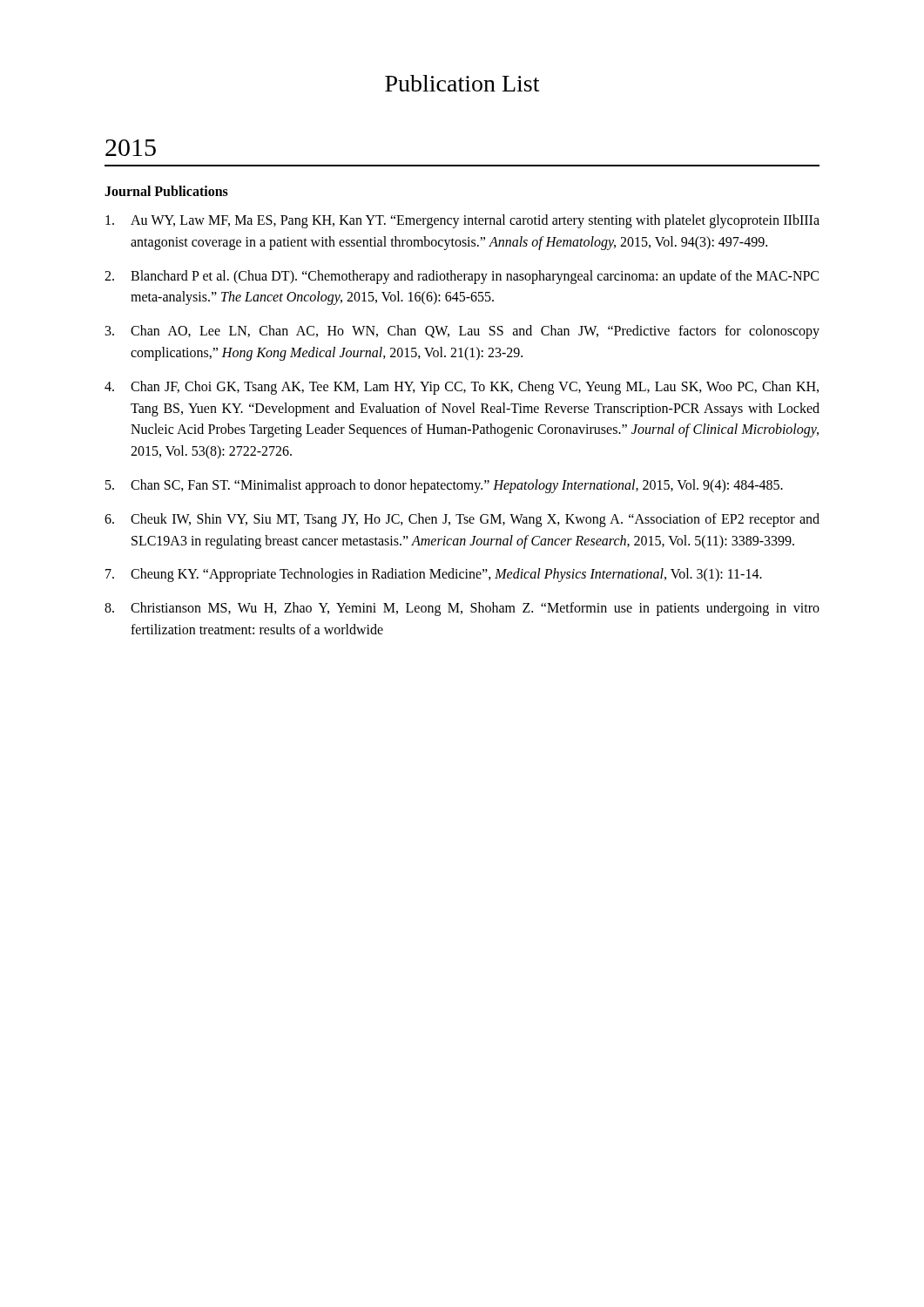This screenshot has height=1307, width=924.
Task: Point to the text block starting "8. Christianson MS, Wu H, Zhao Y,"
Action: 462,619
